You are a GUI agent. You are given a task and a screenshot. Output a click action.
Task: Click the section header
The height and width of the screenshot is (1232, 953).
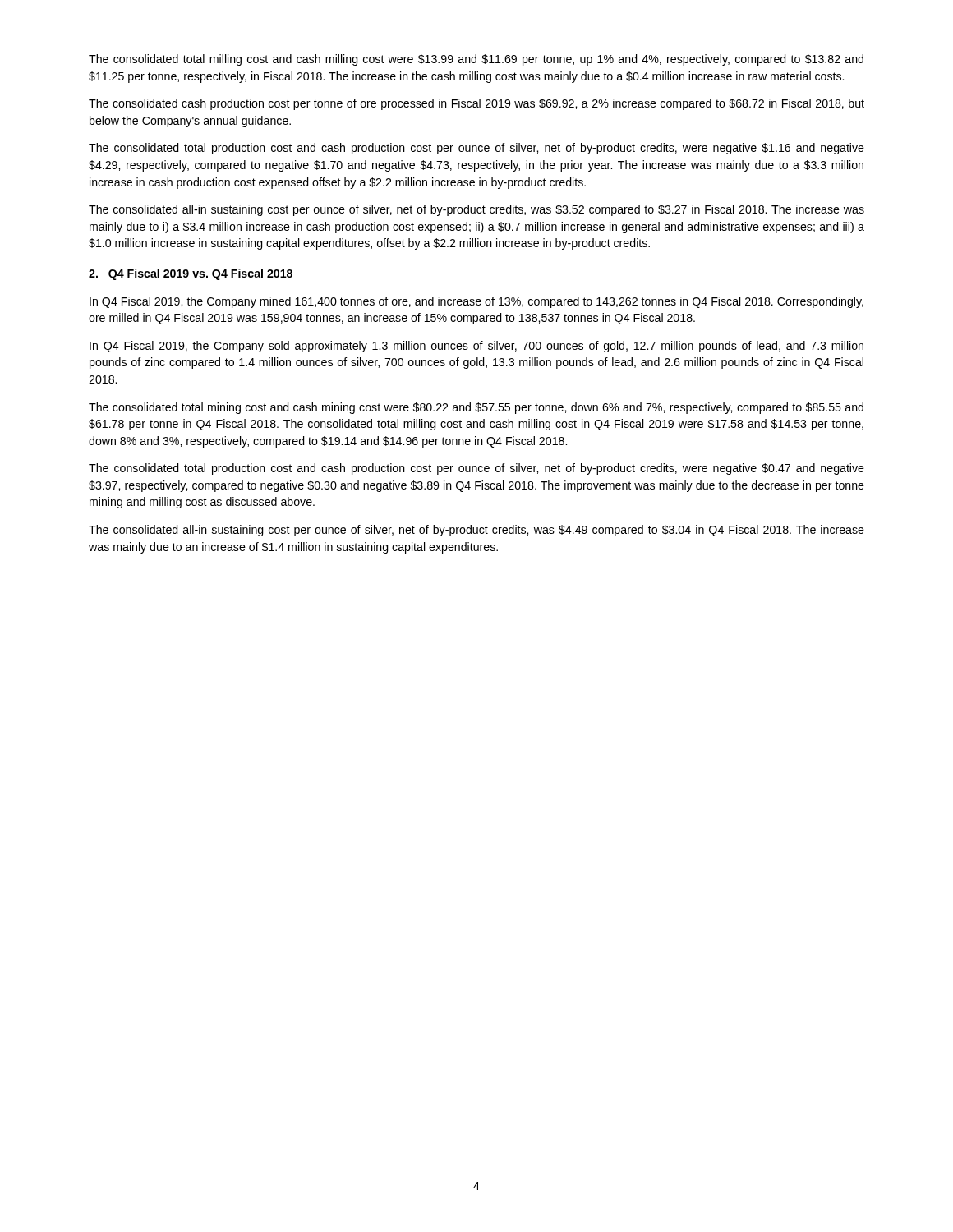pyautogui.click(x=191, y=273)
